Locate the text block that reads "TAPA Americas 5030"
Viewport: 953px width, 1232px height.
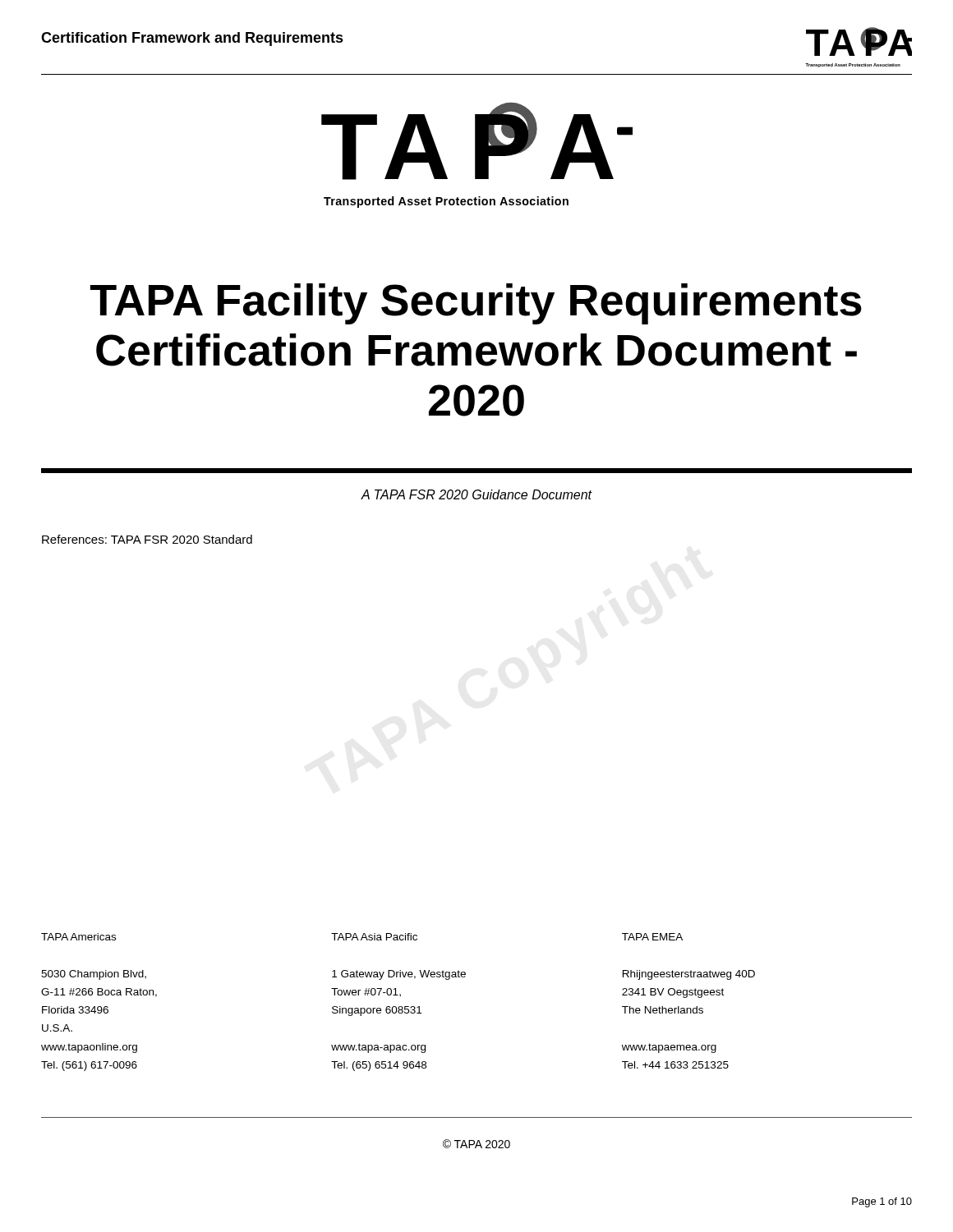tap(99, 1001)
